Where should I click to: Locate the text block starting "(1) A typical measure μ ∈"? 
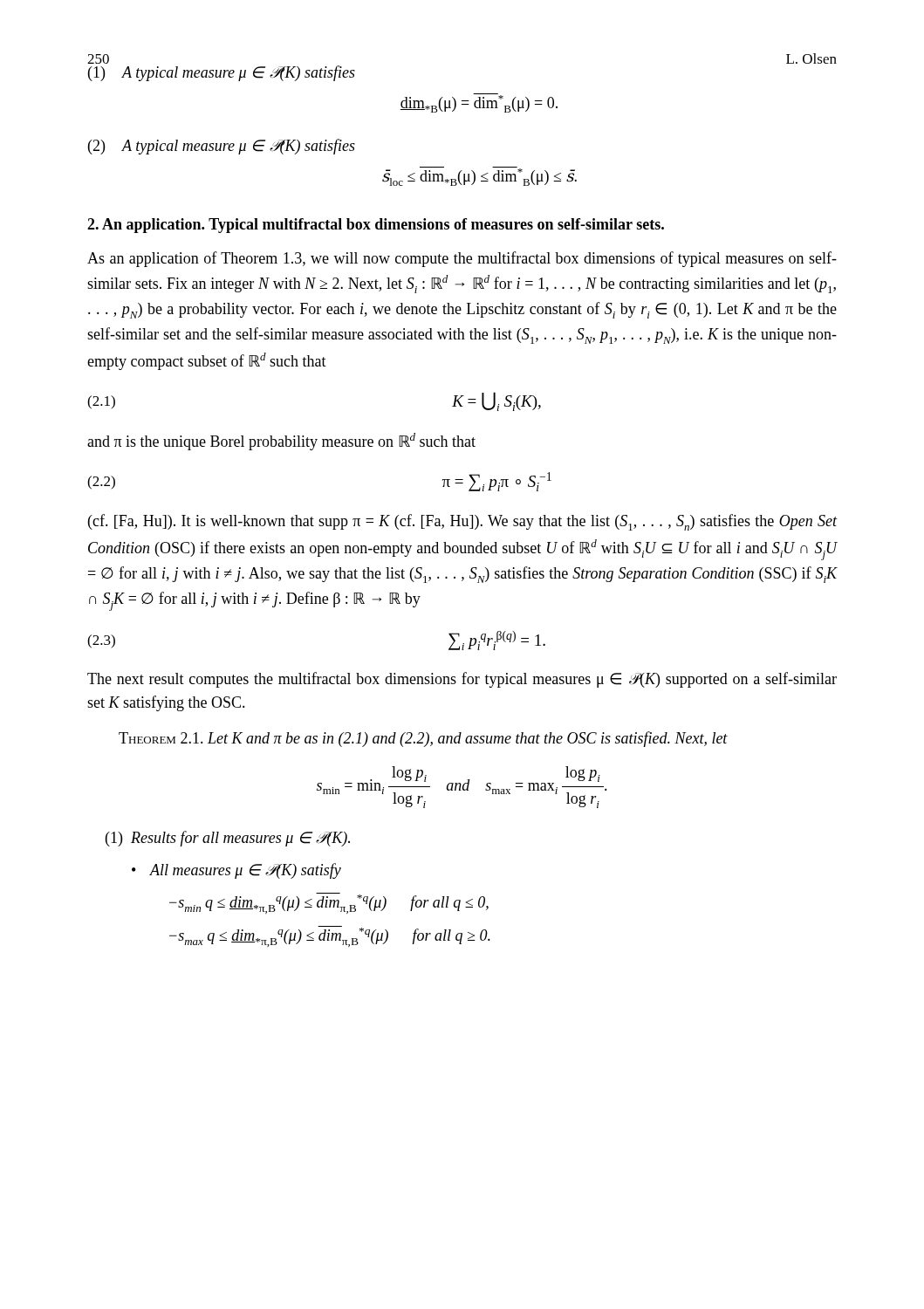(x=462, y=92)
